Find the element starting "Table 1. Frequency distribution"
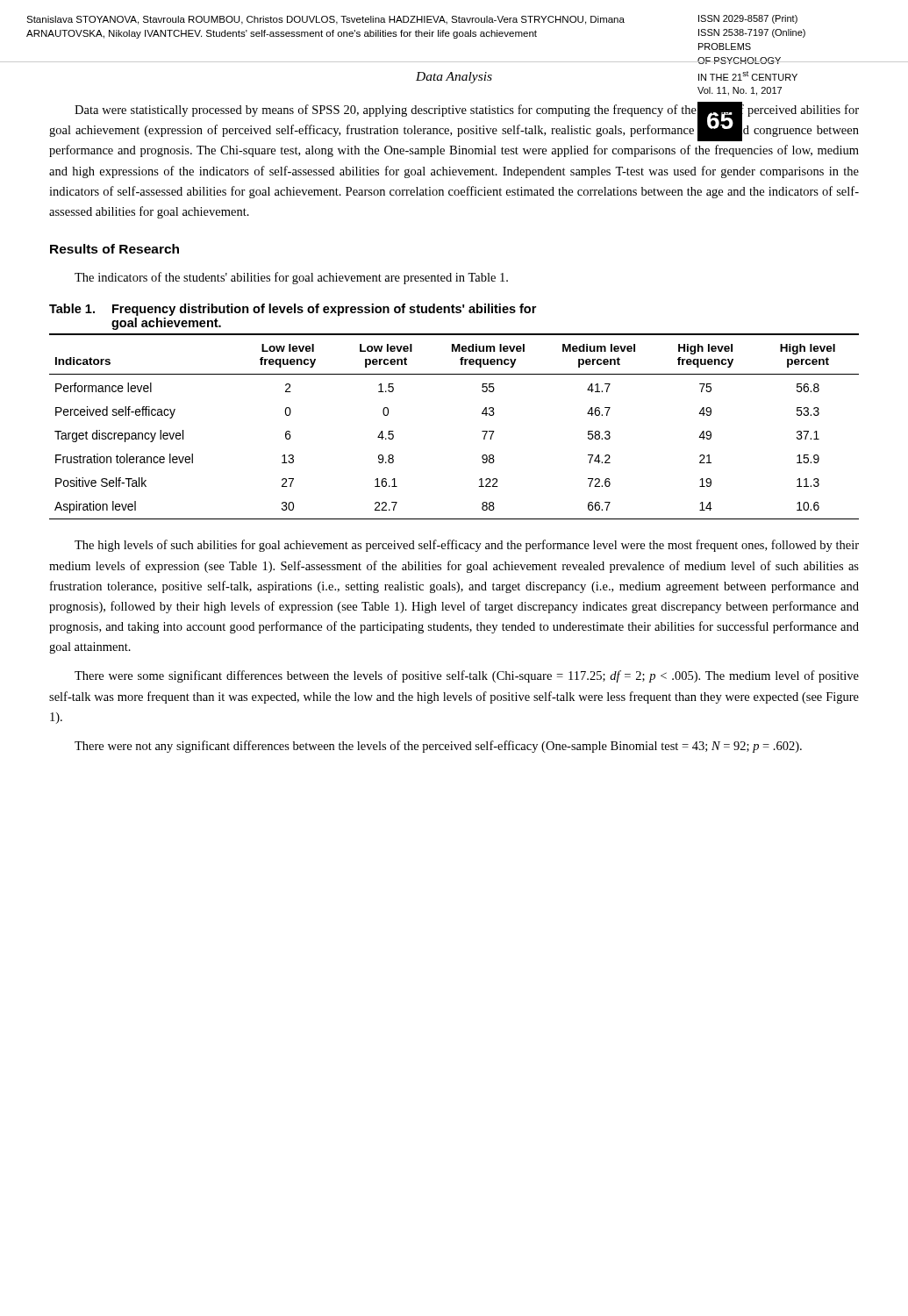This screenshot has width=908, height=1316. [293, 316]
